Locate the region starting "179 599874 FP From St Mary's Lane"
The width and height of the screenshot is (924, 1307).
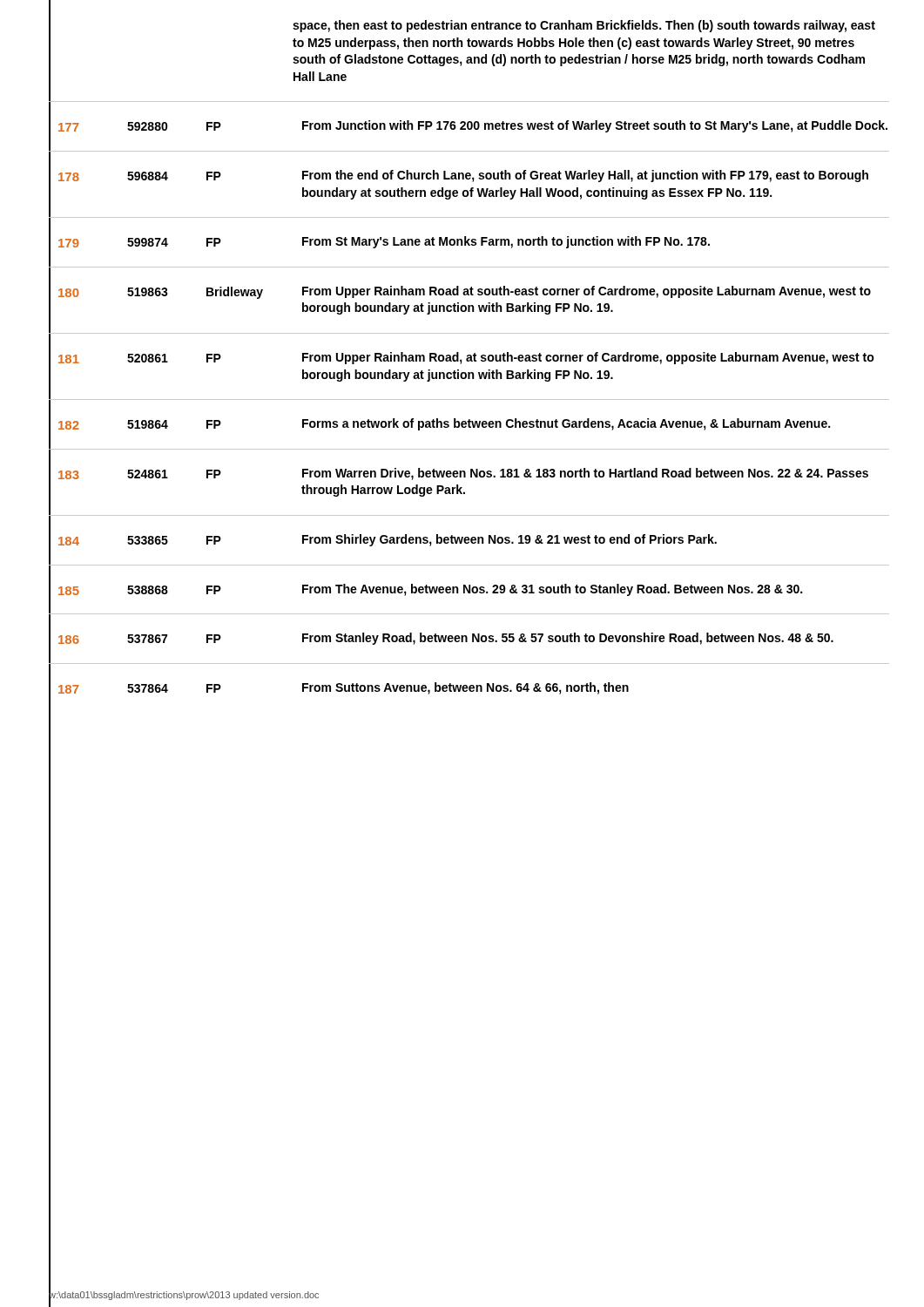pos(469,242)
